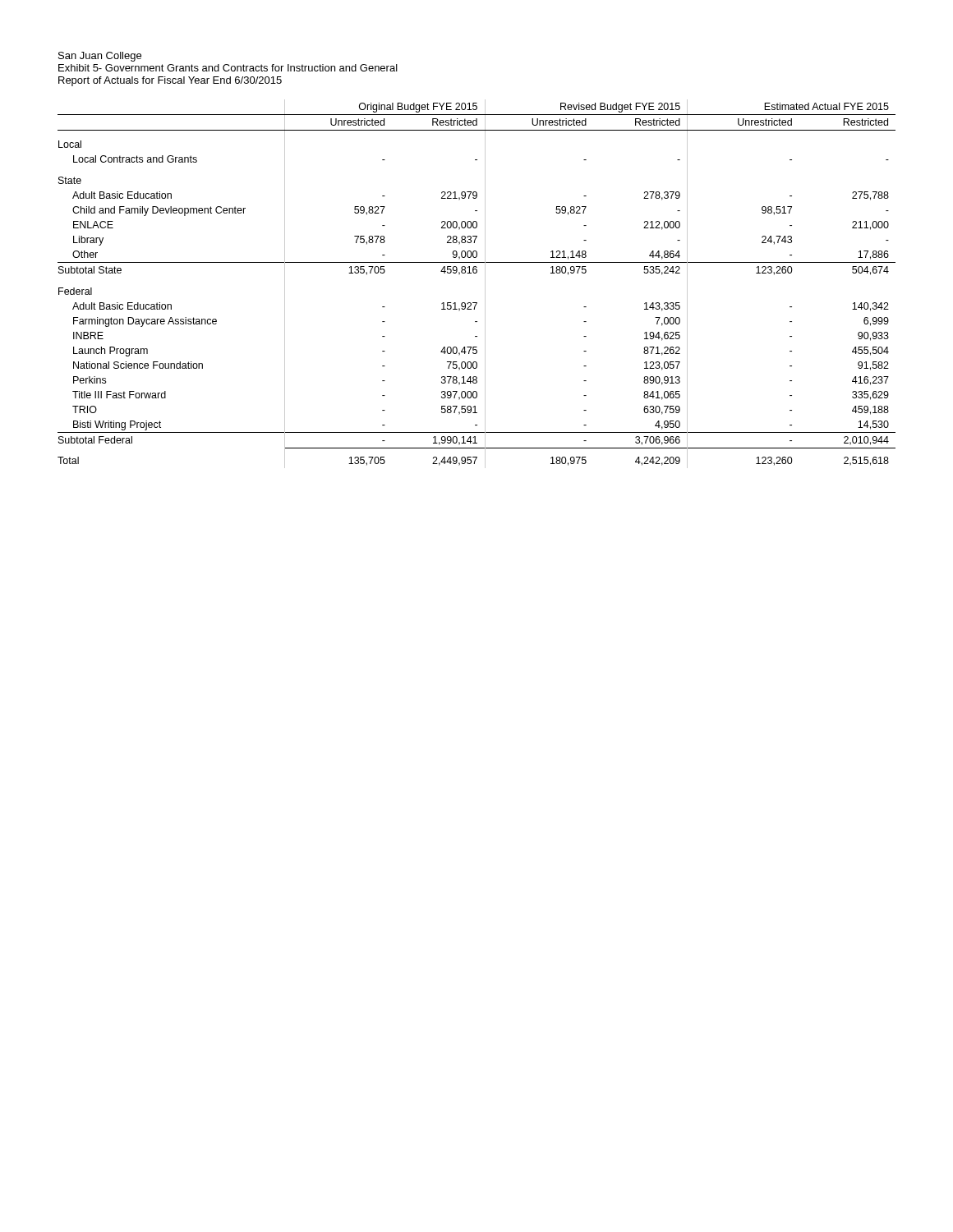Image resolution: width=953 pixels, height=1232 pixels.
Task: Find the table that mentions "Child and Family"
Action: 476,284
